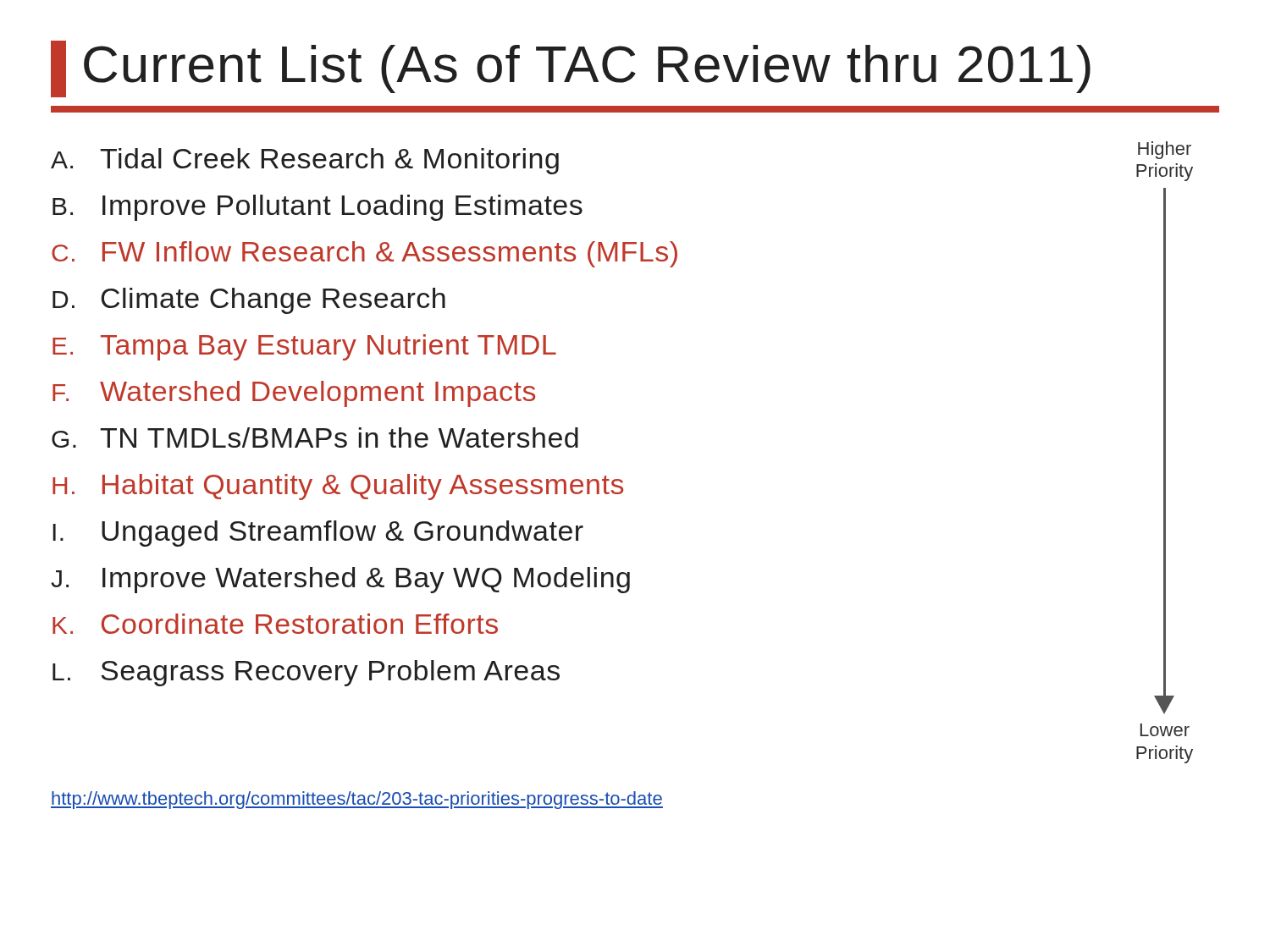Navigate to the passage starting "B. Improve Pollutant Loading Estimates"
Screen dimensions: 952x1270
coord(317,205)
